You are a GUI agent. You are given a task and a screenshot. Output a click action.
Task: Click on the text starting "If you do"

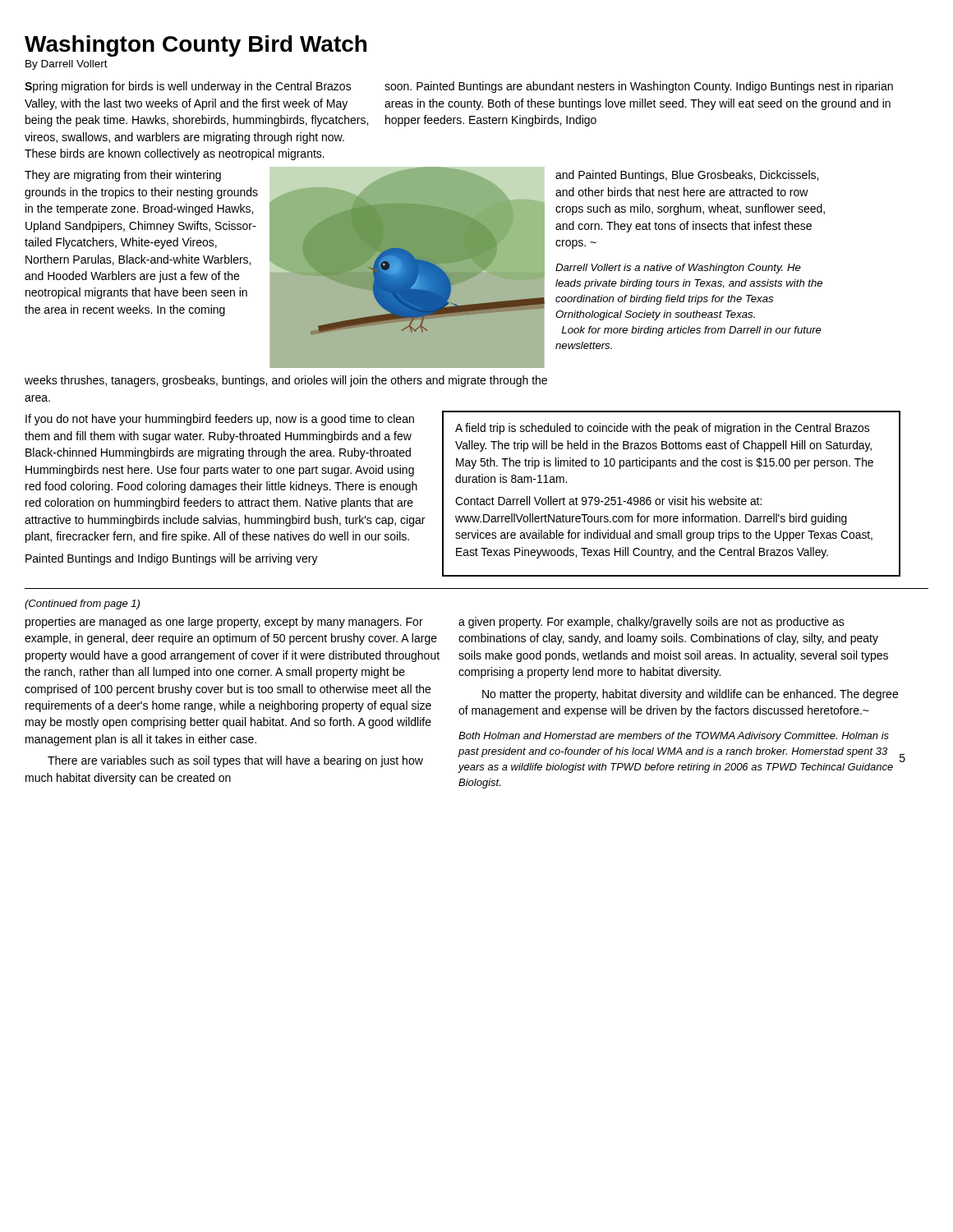click(226, 489)
